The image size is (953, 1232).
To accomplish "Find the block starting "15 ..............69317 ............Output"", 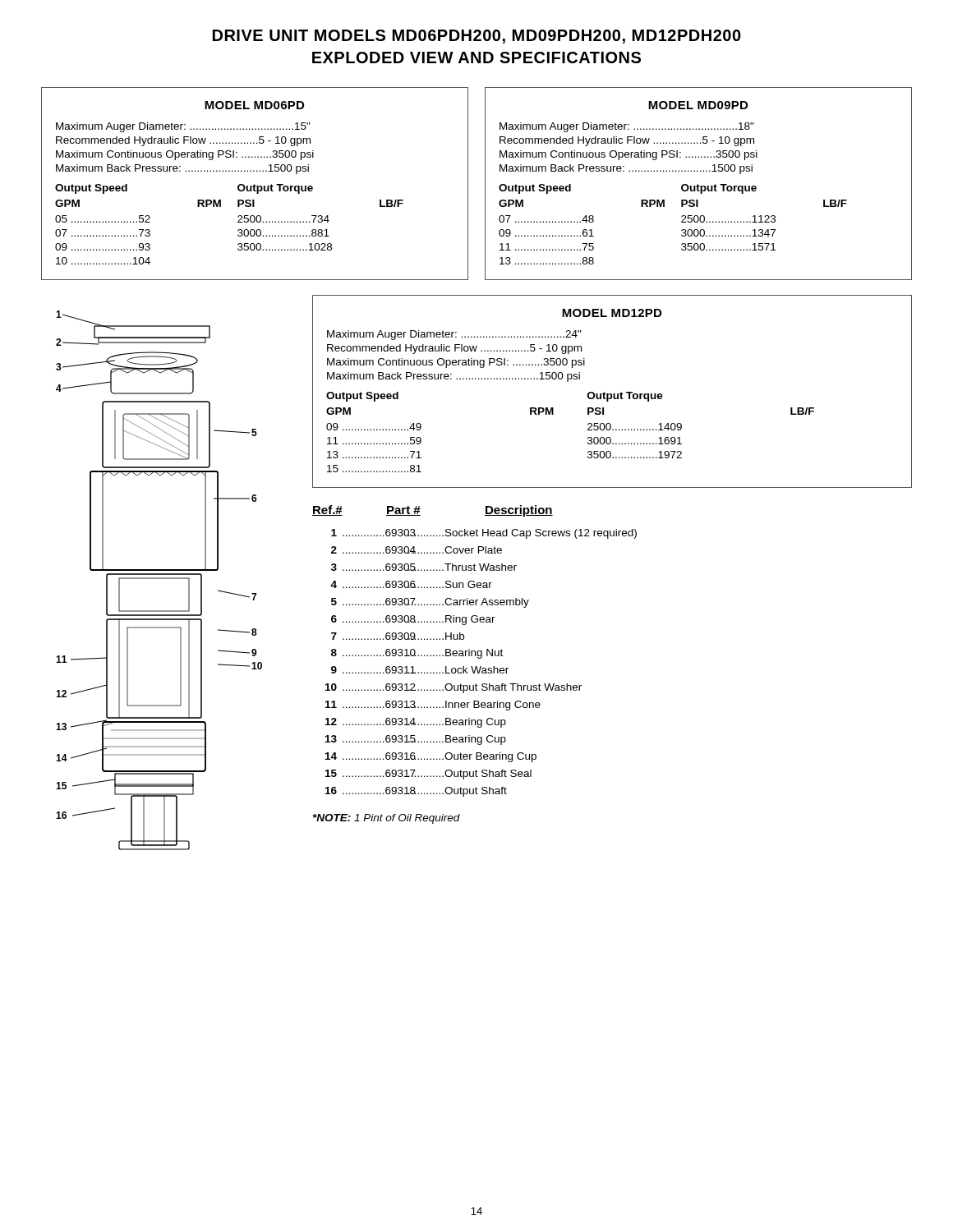I will click(x=428, y=775).
